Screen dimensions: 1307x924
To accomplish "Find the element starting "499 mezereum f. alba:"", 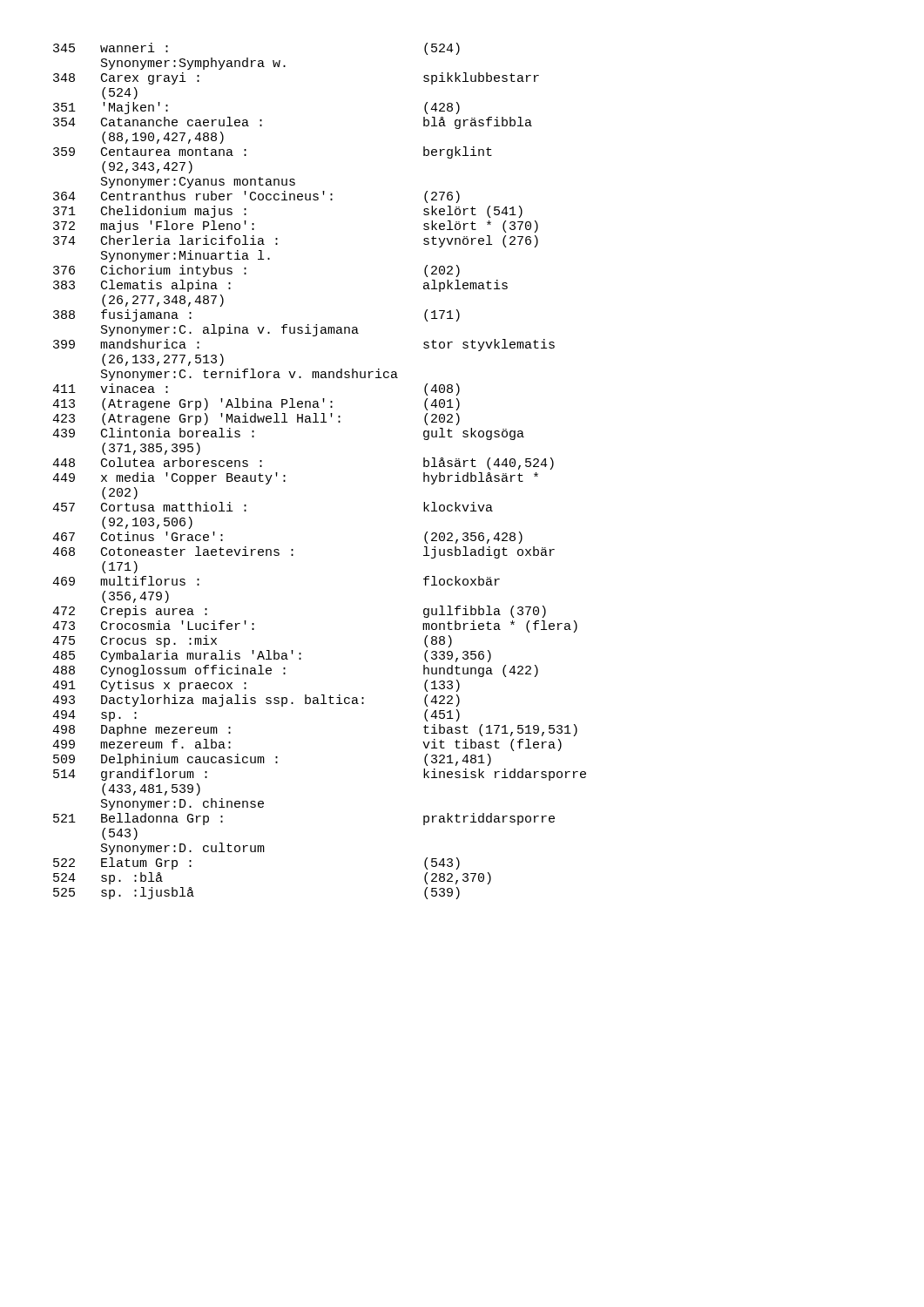I will coord(159,745).
